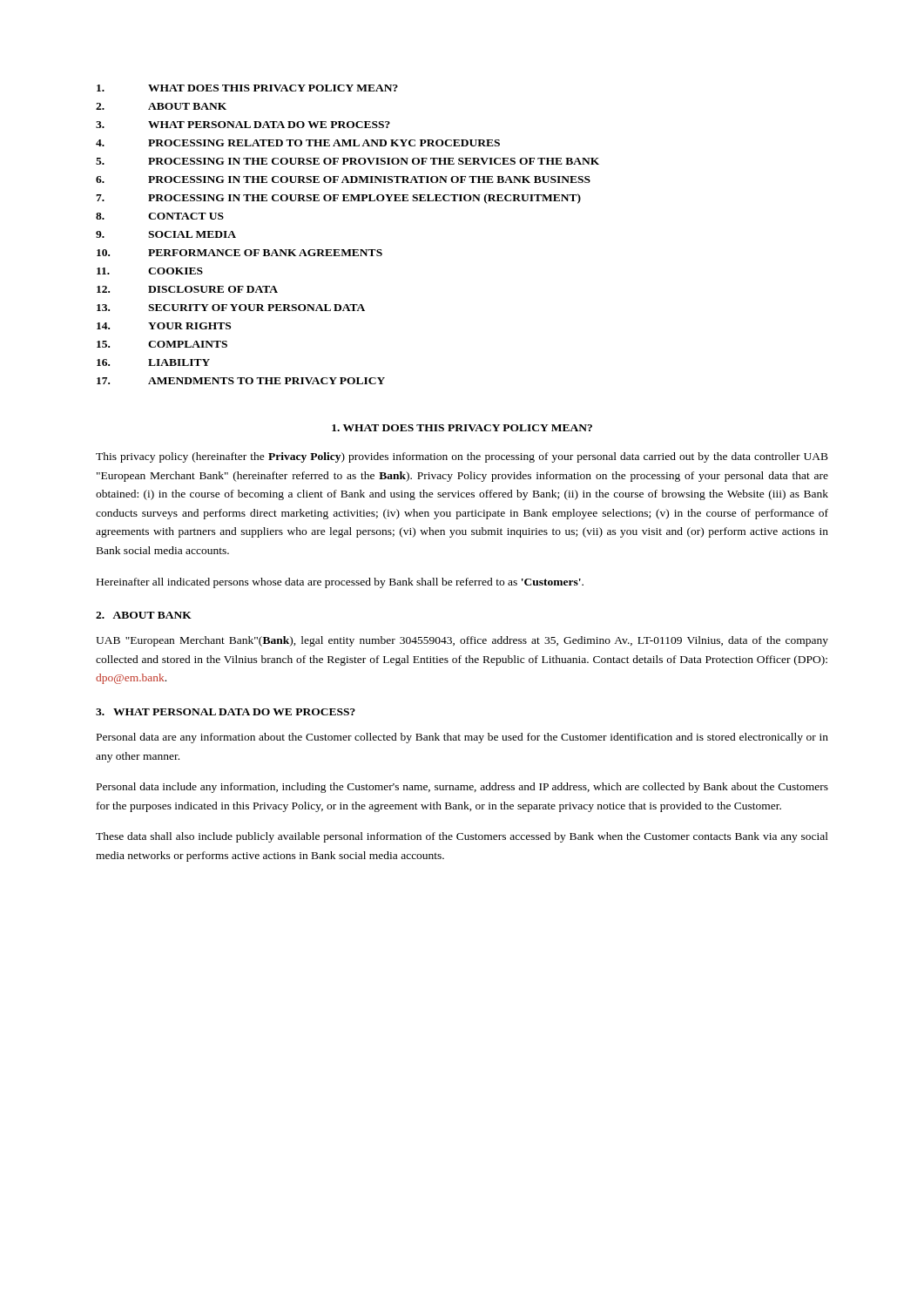Locate the text "CONTACT US"
The height and width of the screenshot is (1307, 924).
click(x=186, y=215)
